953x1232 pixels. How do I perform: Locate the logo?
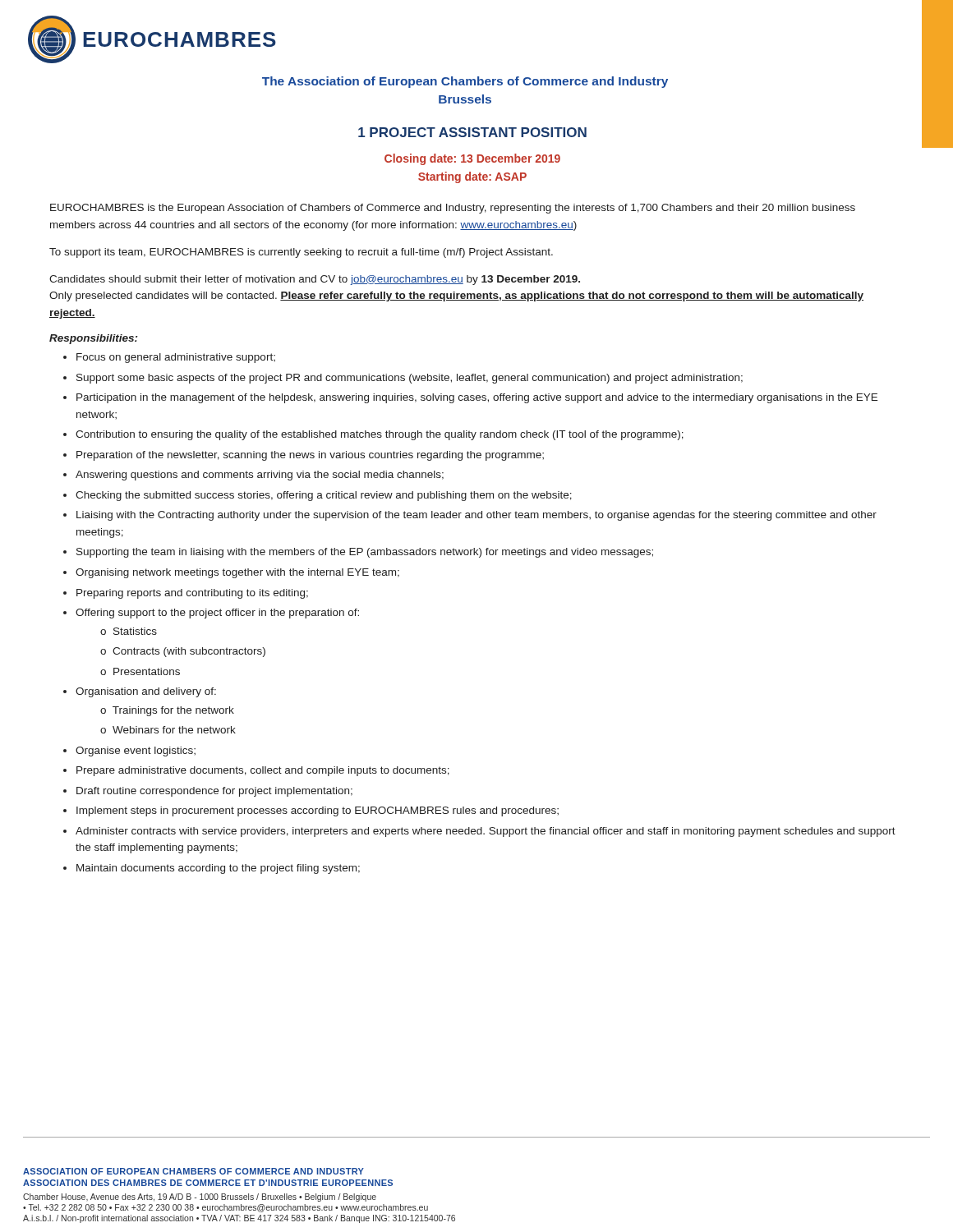click(x=465, y=39)
